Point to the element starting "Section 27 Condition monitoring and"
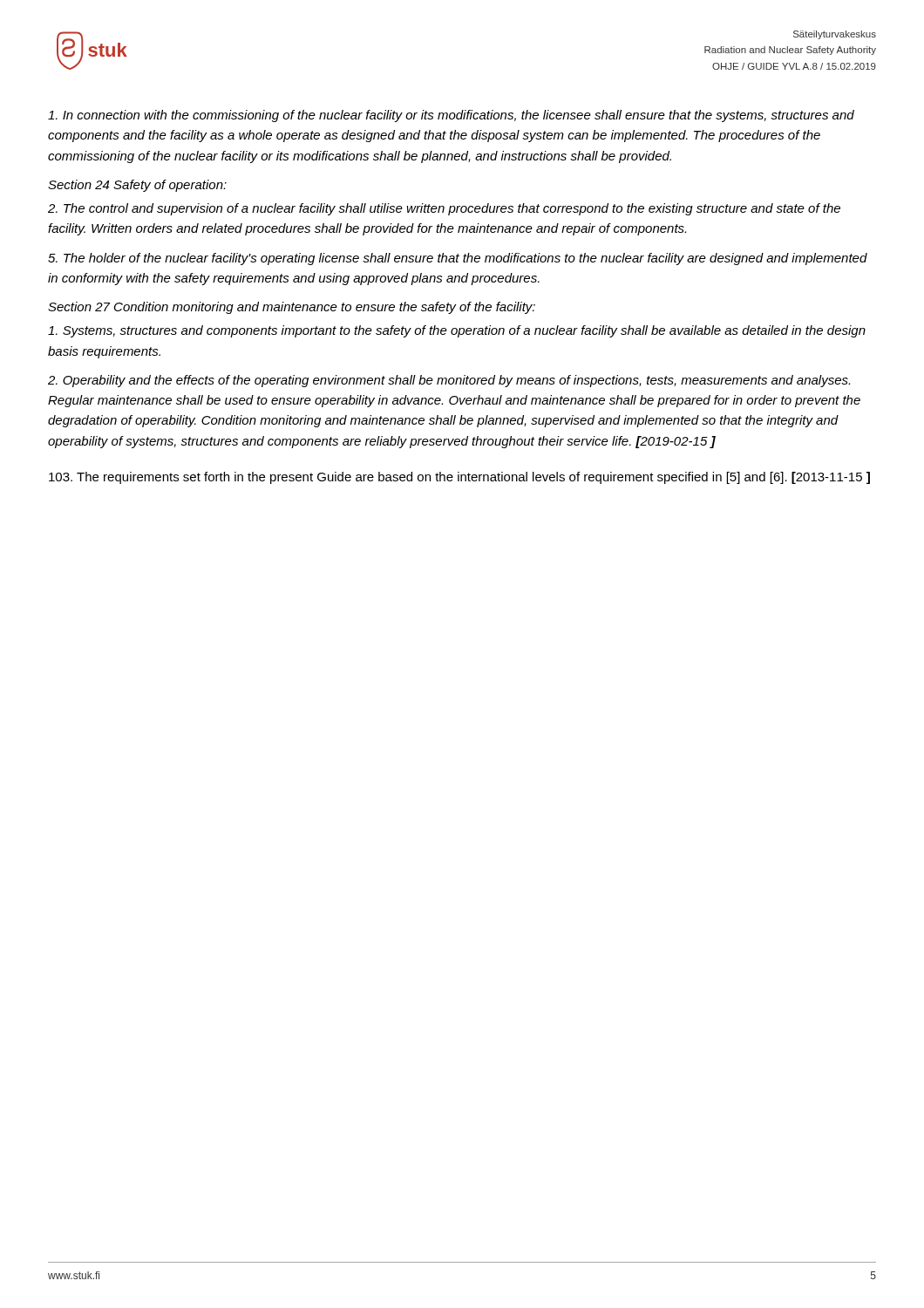 pyautogui.click(x=292, y=307)
